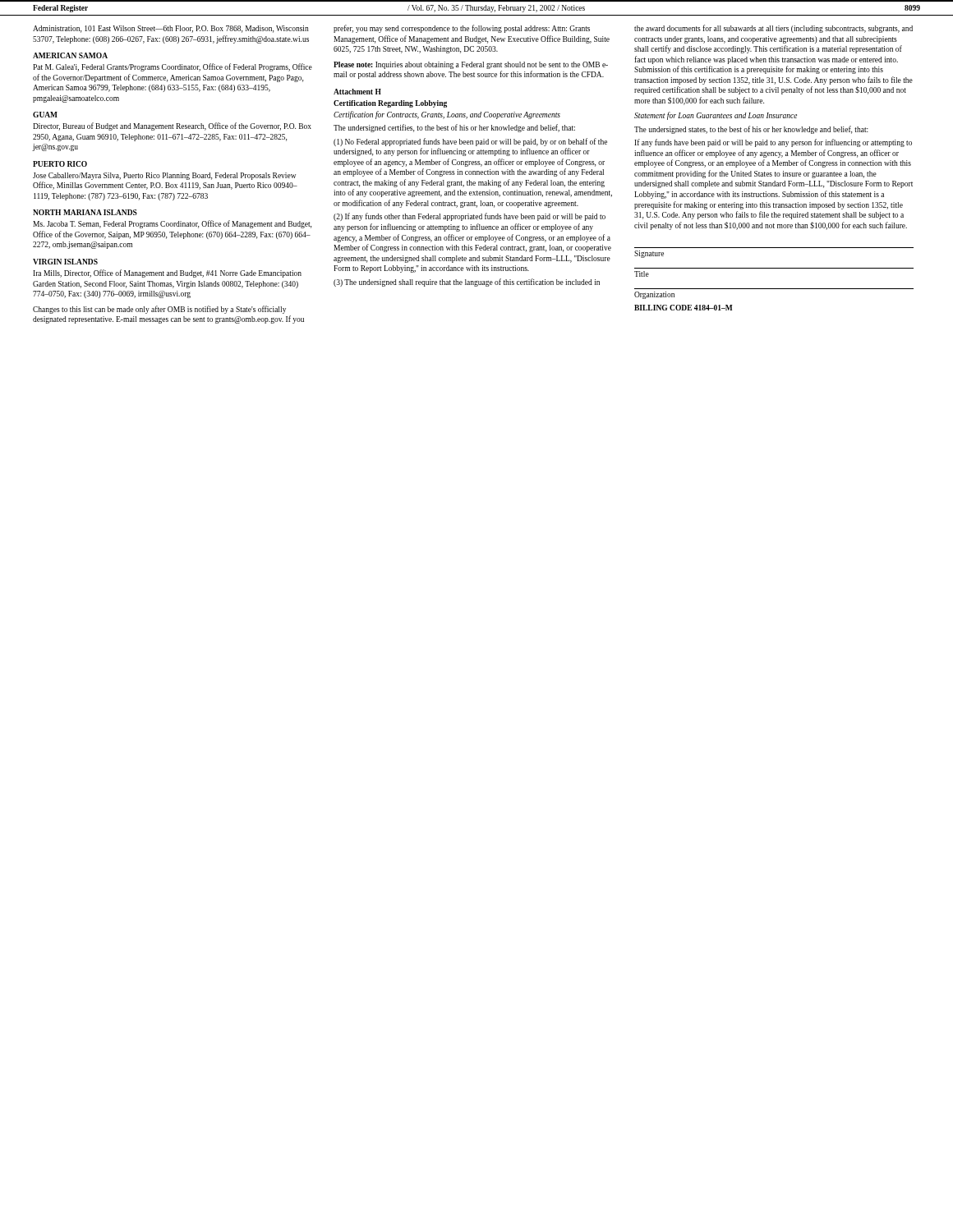Viewport: 953px width, 1232px height.
Task: Navigate to the text starting "AMERICAN SAMOA"
Action: (x=70, y=56)
